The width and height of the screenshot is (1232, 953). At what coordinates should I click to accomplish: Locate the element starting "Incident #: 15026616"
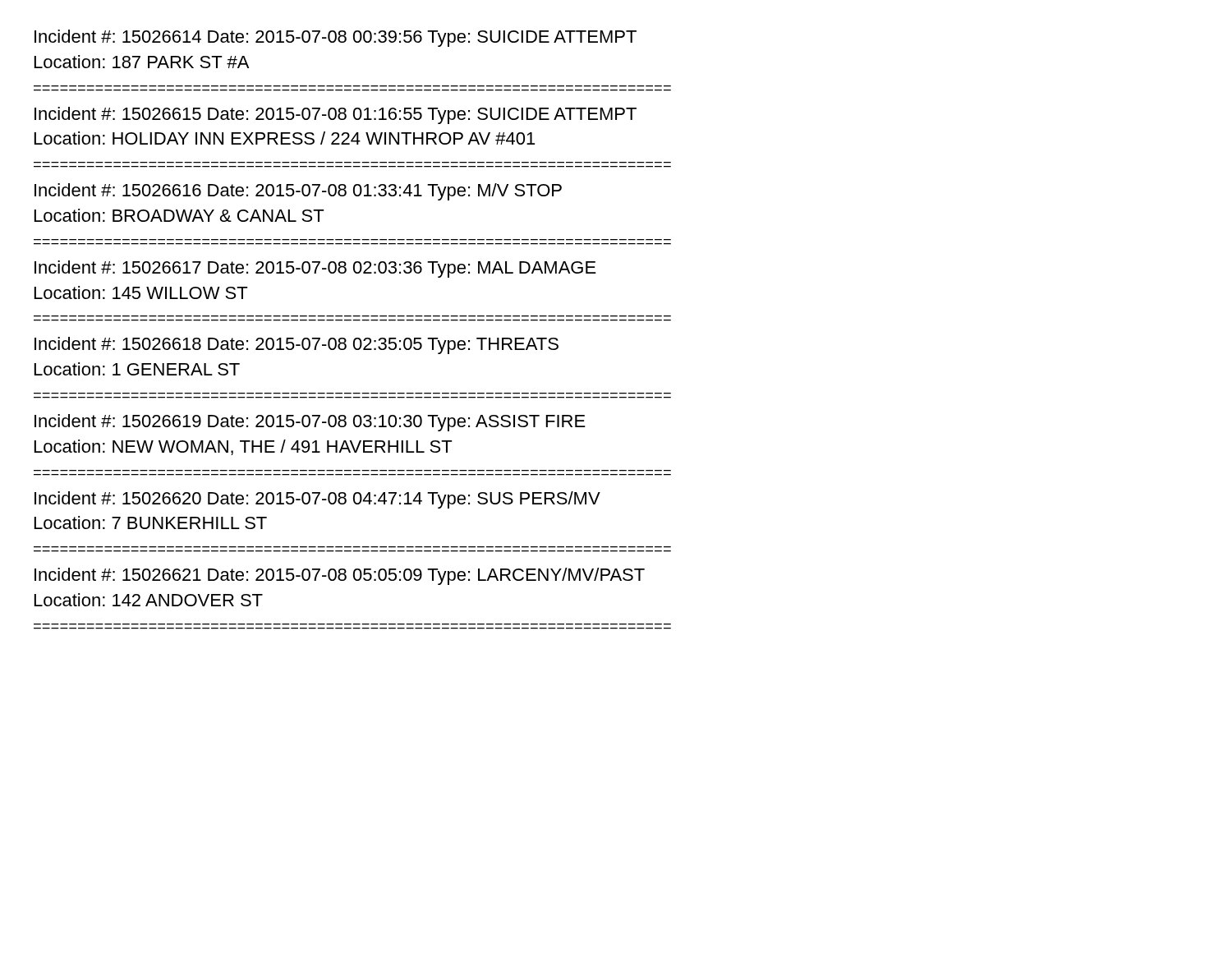298,192
